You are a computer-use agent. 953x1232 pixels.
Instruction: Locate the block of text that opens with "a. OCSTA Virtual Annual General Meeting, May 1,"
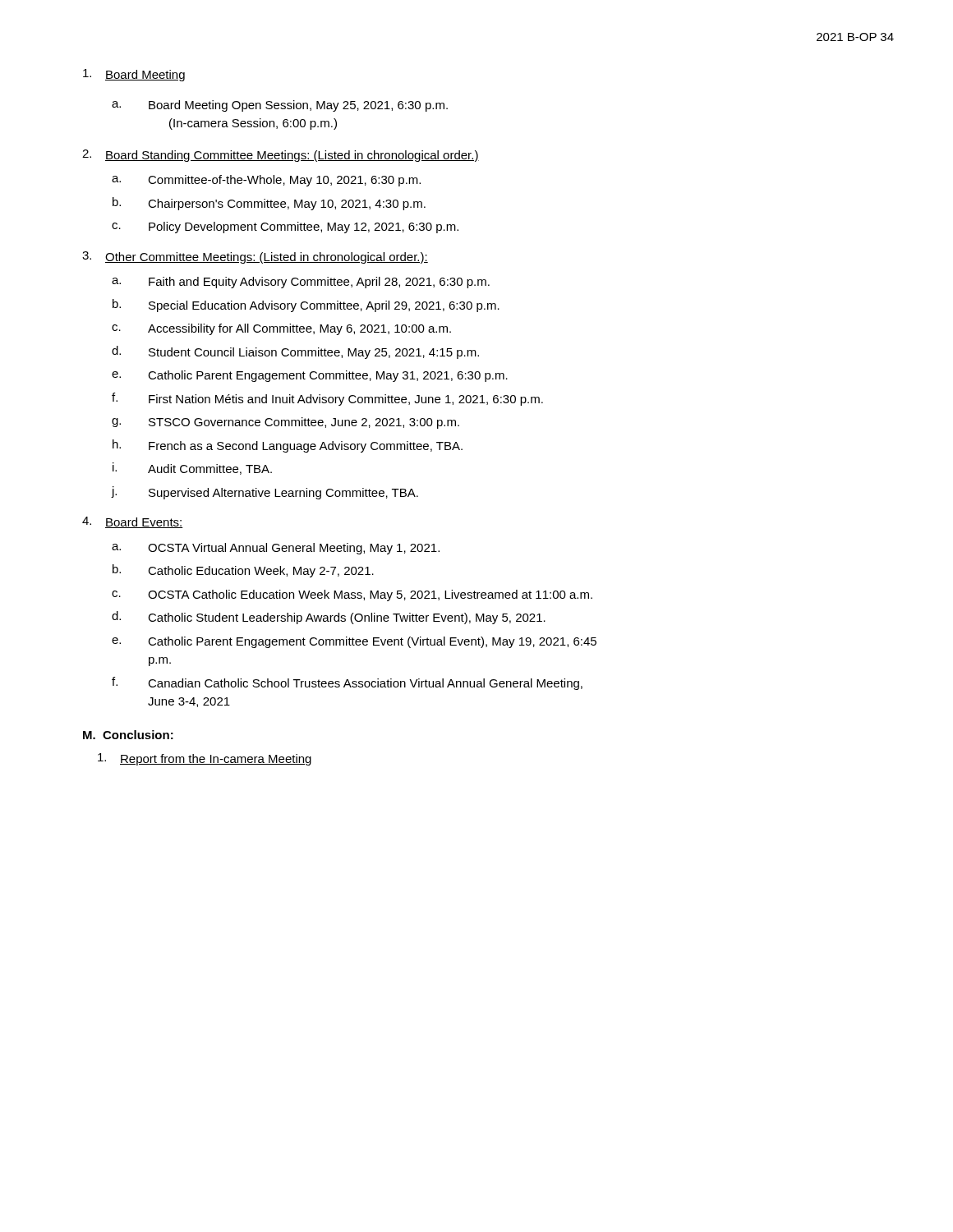[x=276, y=549]
